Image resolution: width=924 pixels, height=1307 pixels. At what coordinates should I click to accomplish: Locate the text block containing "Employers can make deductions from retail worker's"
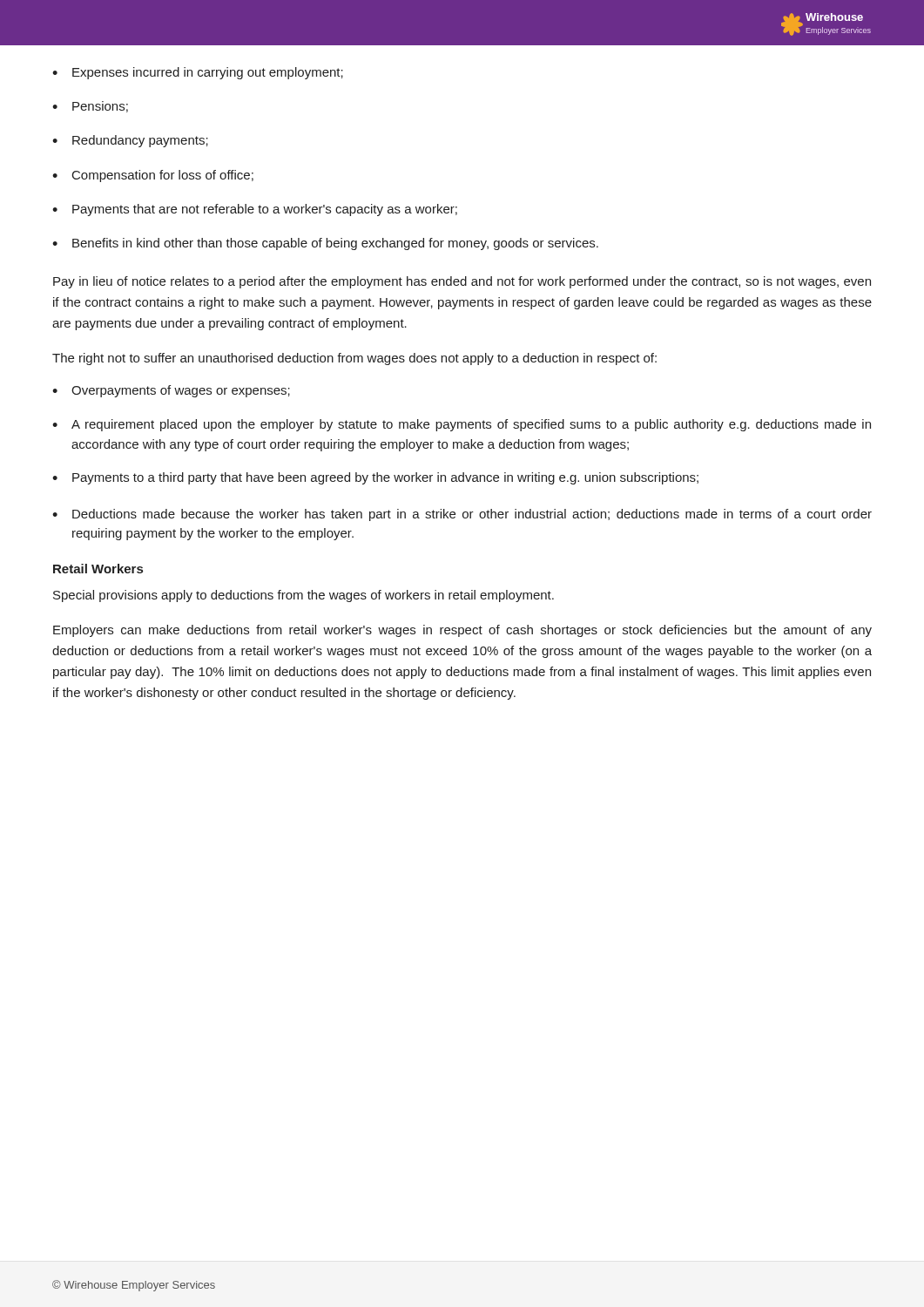[462, 660]
